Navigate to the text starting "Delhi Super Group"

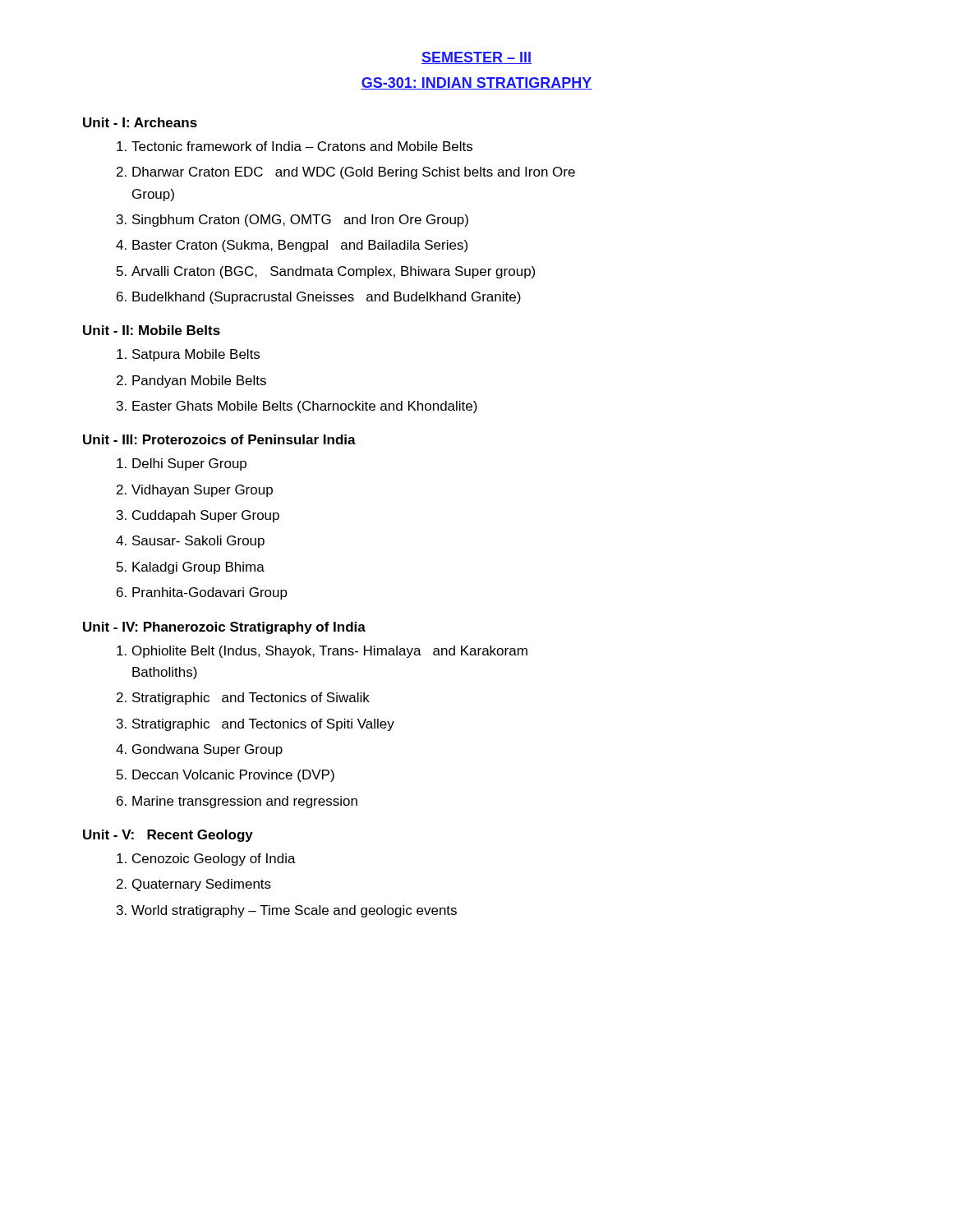point(189,464)
